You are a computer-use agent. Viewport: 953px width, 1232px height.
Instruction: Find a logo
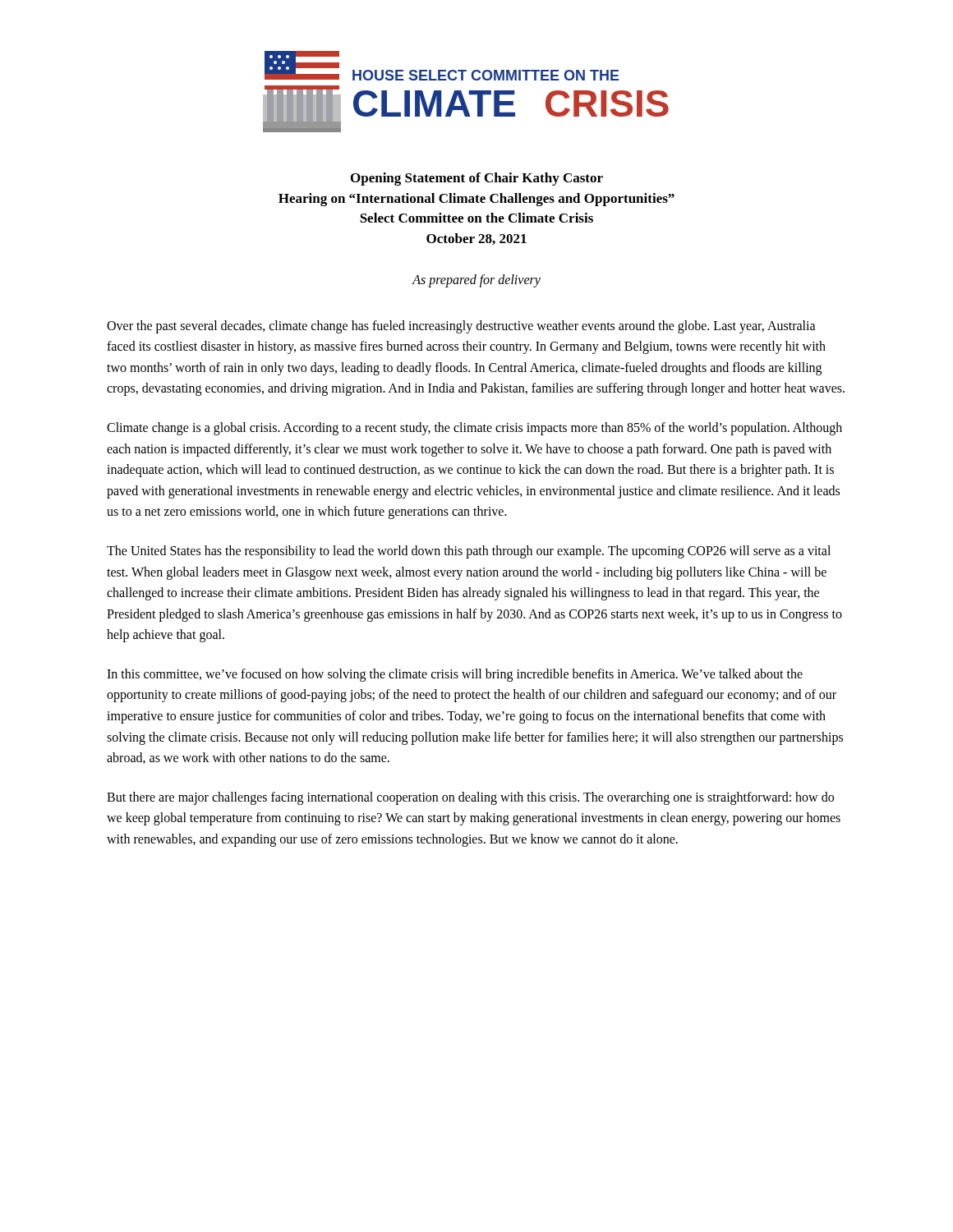[476, 94]
